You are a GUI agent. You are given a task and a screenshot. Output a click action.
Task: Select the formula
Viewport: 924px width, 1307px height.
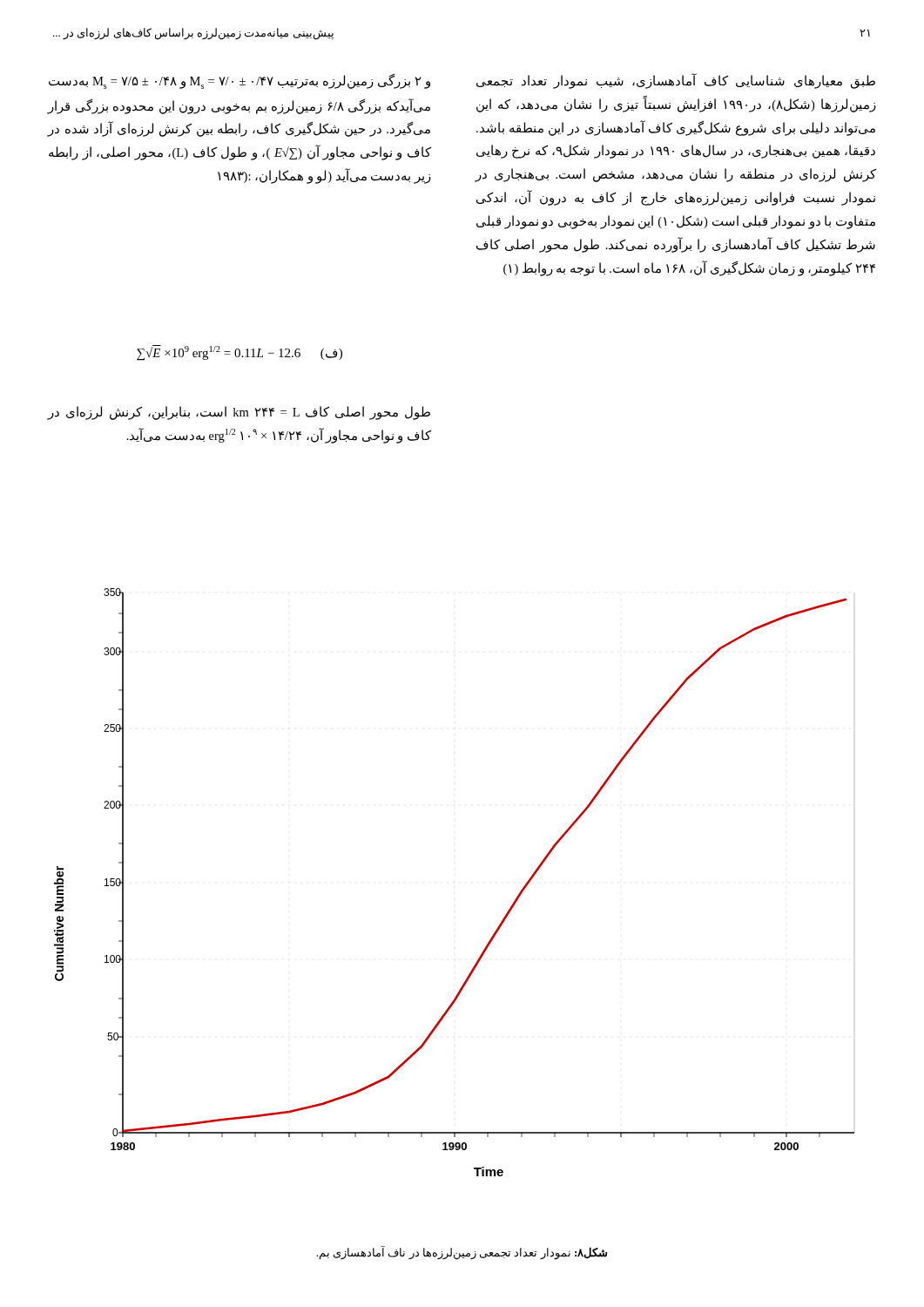coord(239,352)
